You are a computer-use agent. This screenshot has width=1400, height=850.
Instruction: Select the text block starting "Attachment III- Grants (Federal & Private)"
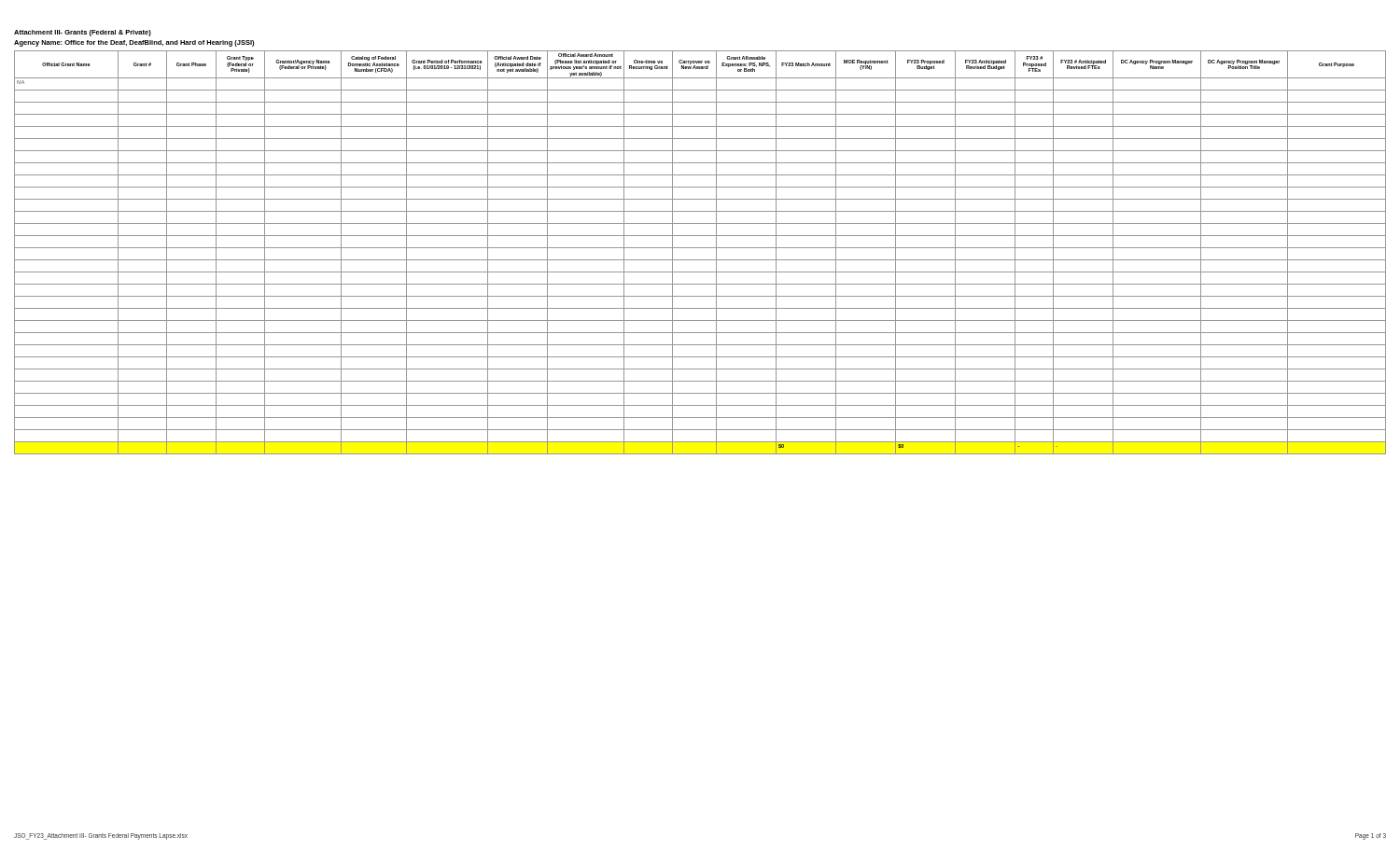(82, 32)
